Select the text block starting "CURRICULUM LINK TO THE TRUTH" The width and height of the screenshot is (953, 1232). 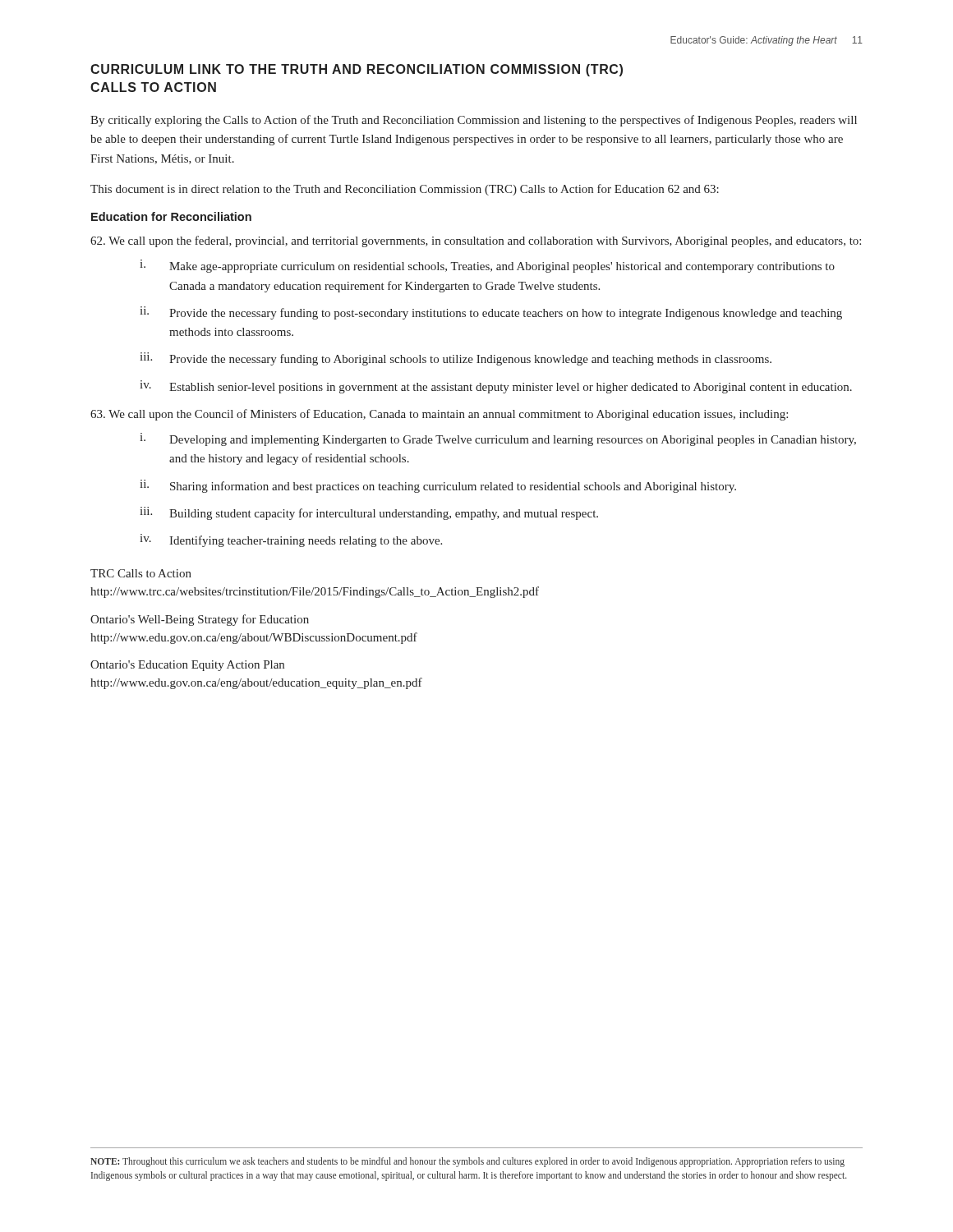357,78
